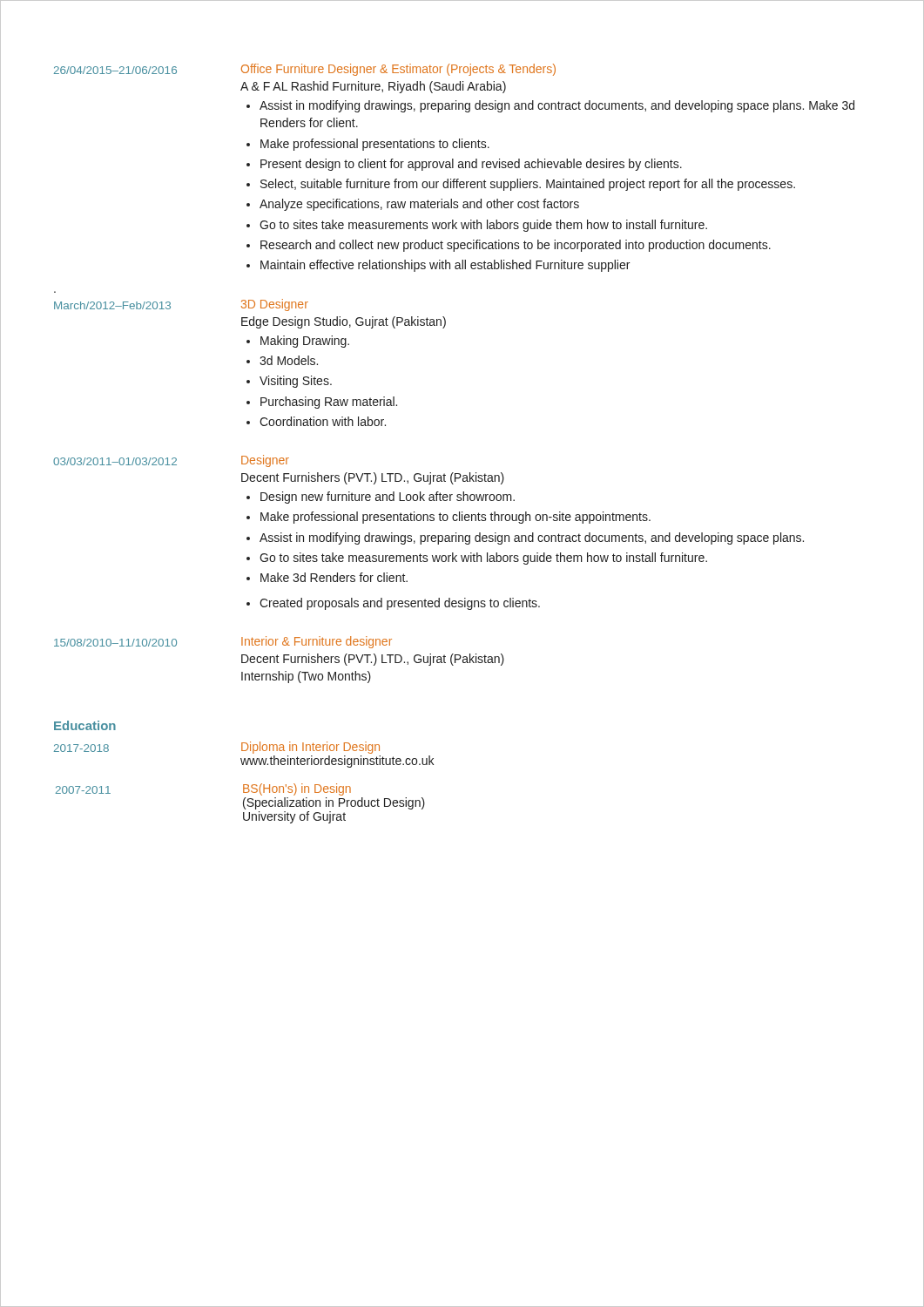Click on the block starting "Make professional presentations to clients through on-site appointments."
Screen dimensions: 1307x924
tap(455, 517)
